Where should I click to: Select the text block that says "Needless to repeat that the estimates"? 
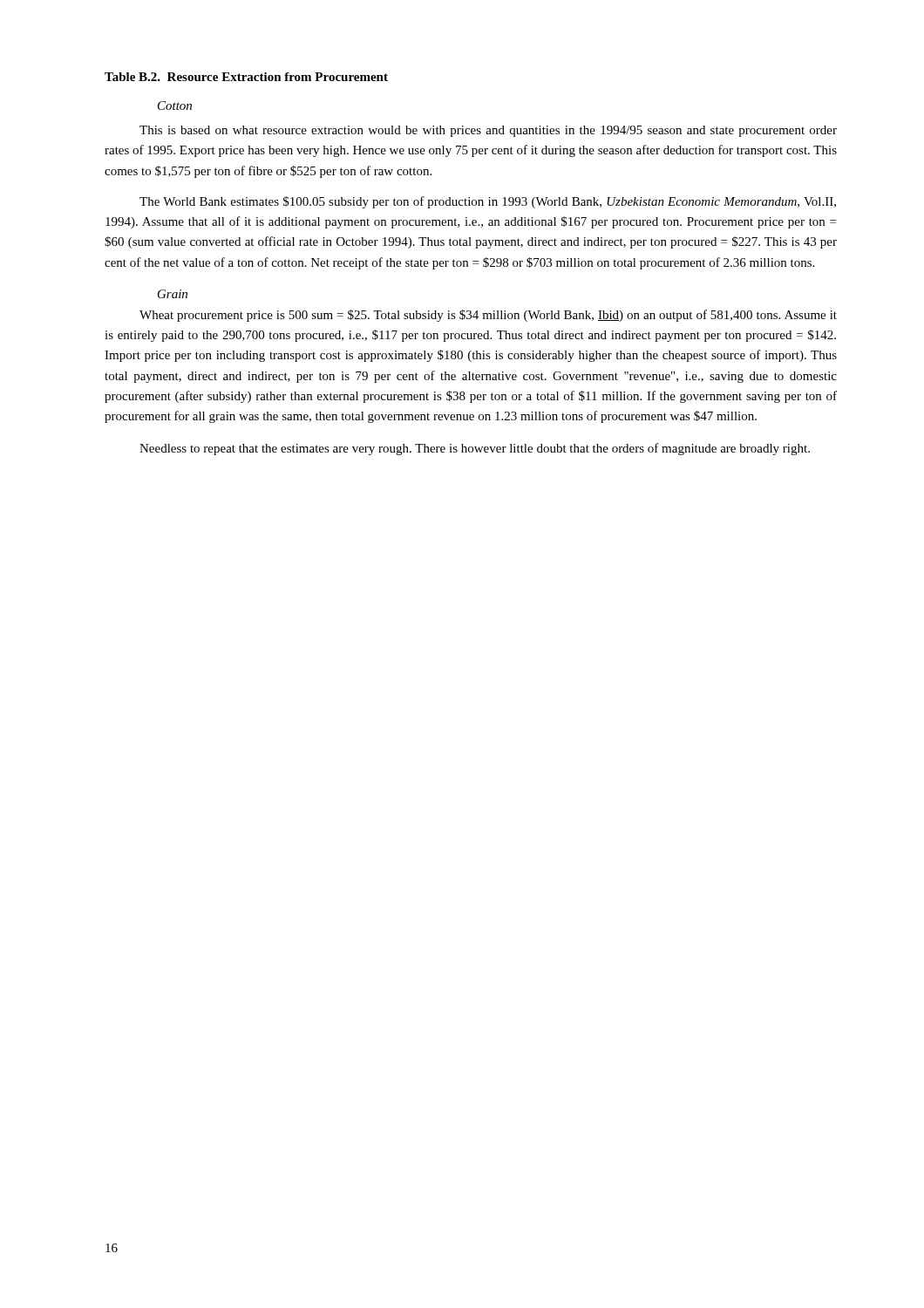475,448
